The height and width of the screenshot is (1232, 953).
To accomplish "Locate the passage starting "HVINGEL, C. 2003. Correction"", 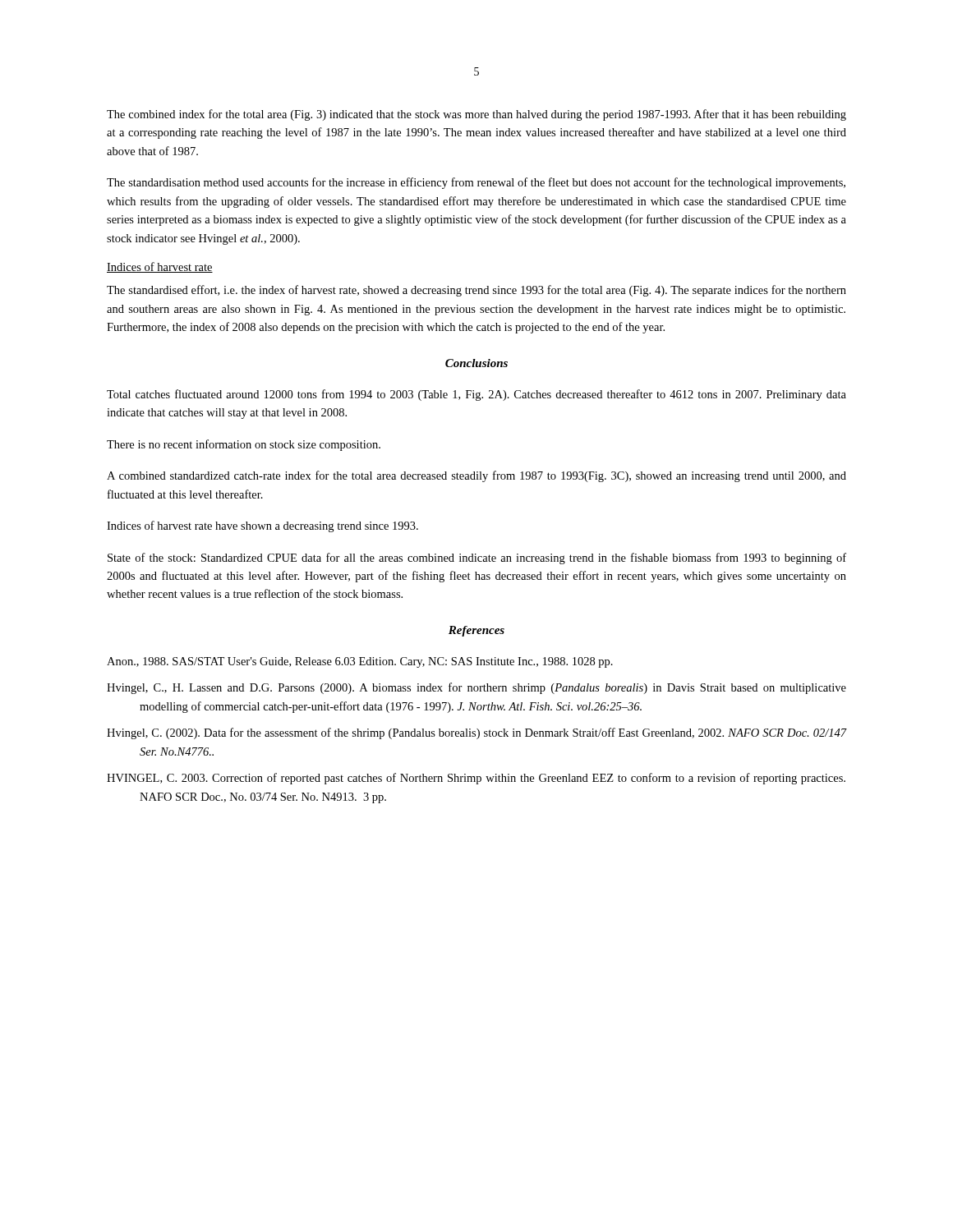I will (476, 787).
